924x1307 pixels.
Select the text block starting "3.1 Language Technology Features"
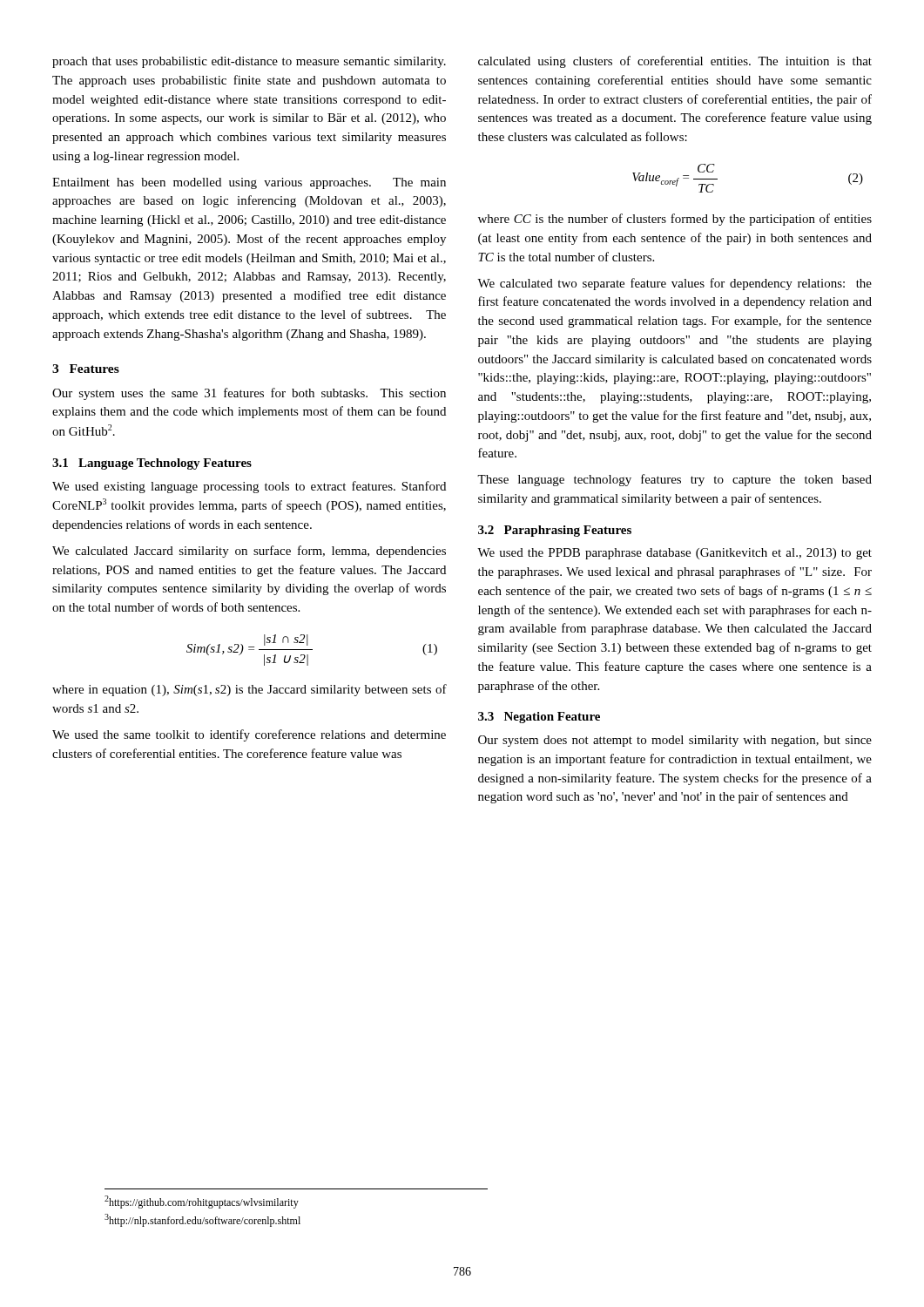tap(152, 463)
